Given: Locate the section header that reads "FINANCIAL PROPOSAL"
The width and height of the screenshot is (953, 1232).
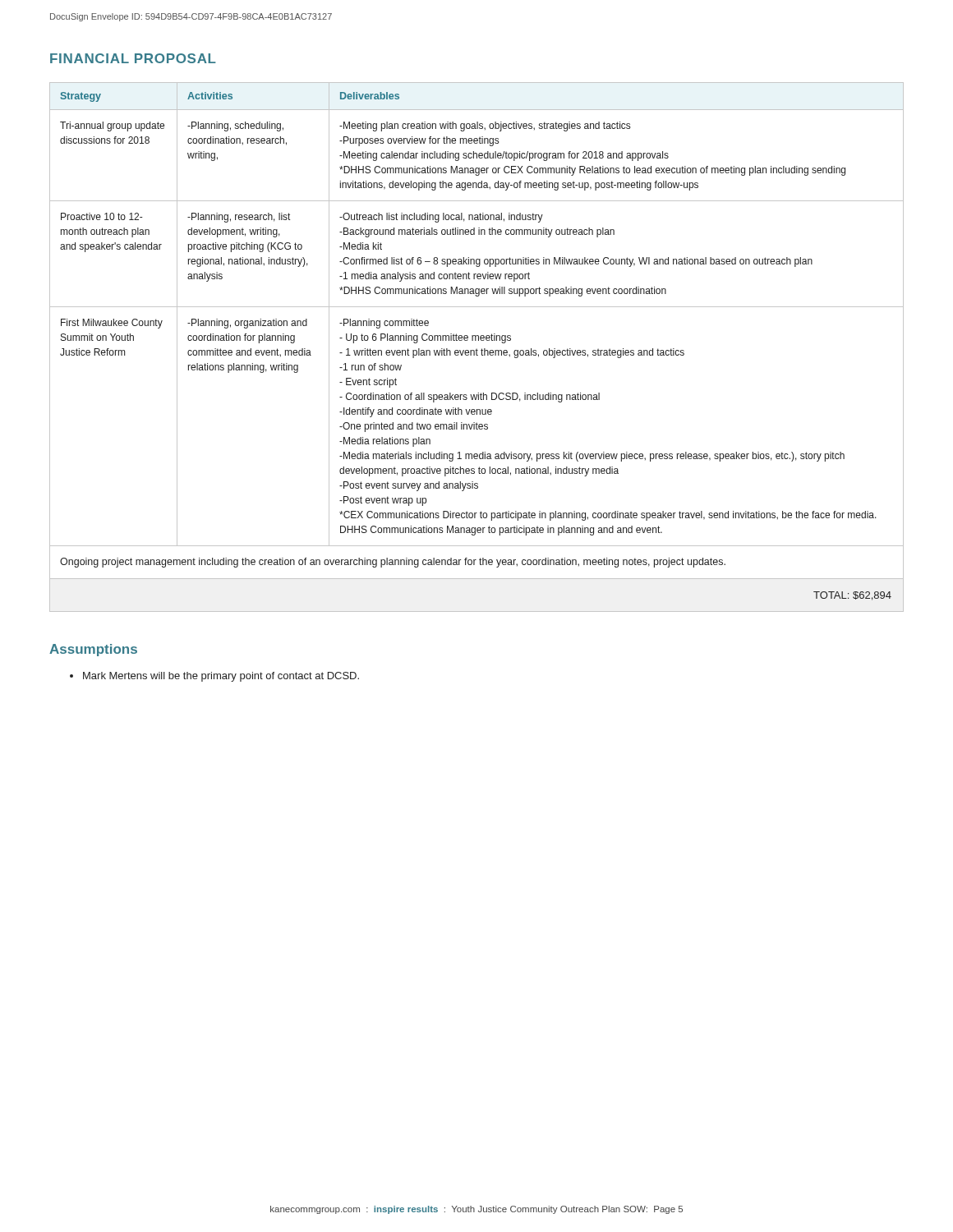Looking at the screenshot, I should 133,59.
